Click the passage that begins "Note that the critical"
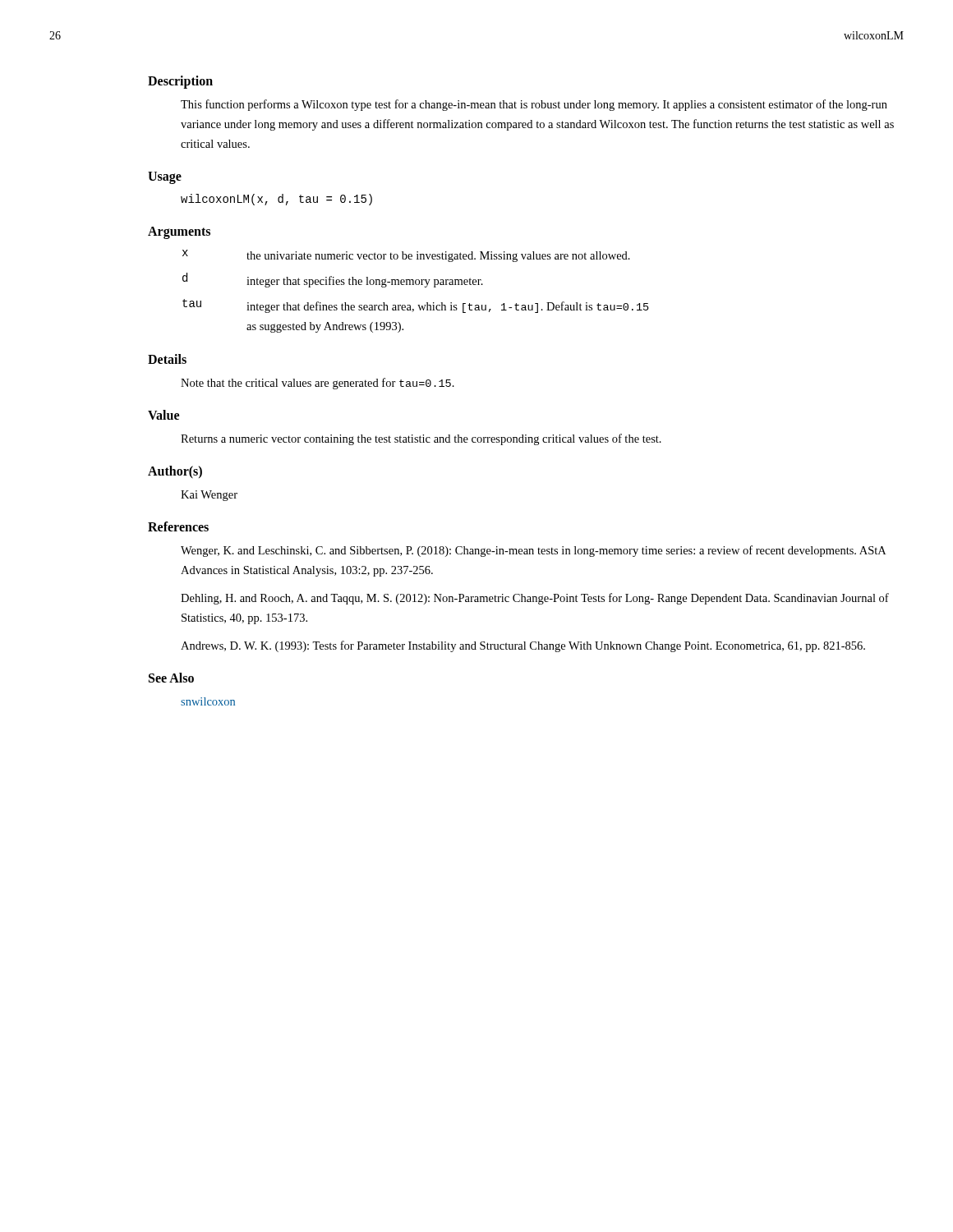 318,383
